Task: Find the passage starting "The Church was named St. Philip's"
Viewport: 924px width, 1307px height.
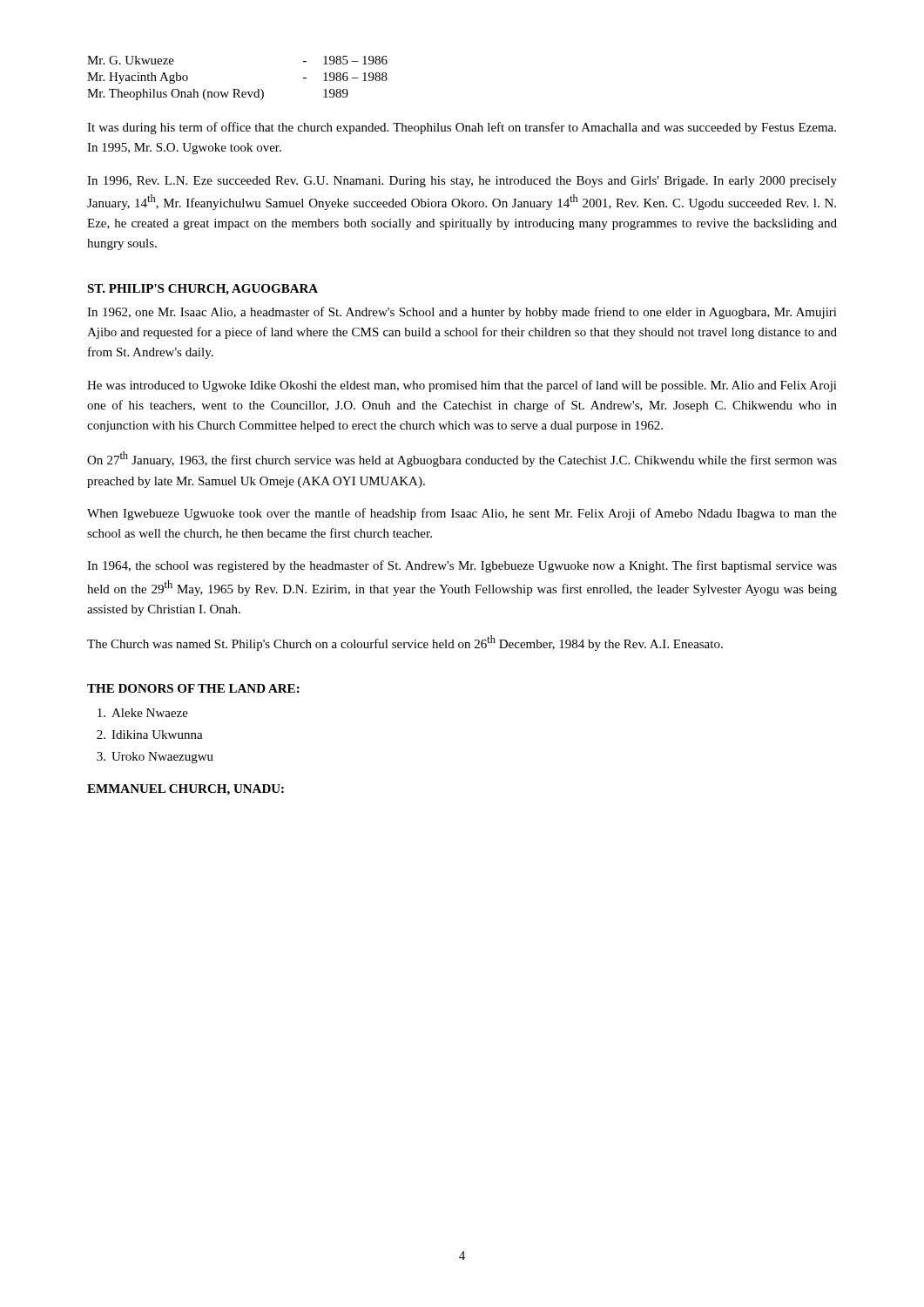Action: [x=462, y=643]
